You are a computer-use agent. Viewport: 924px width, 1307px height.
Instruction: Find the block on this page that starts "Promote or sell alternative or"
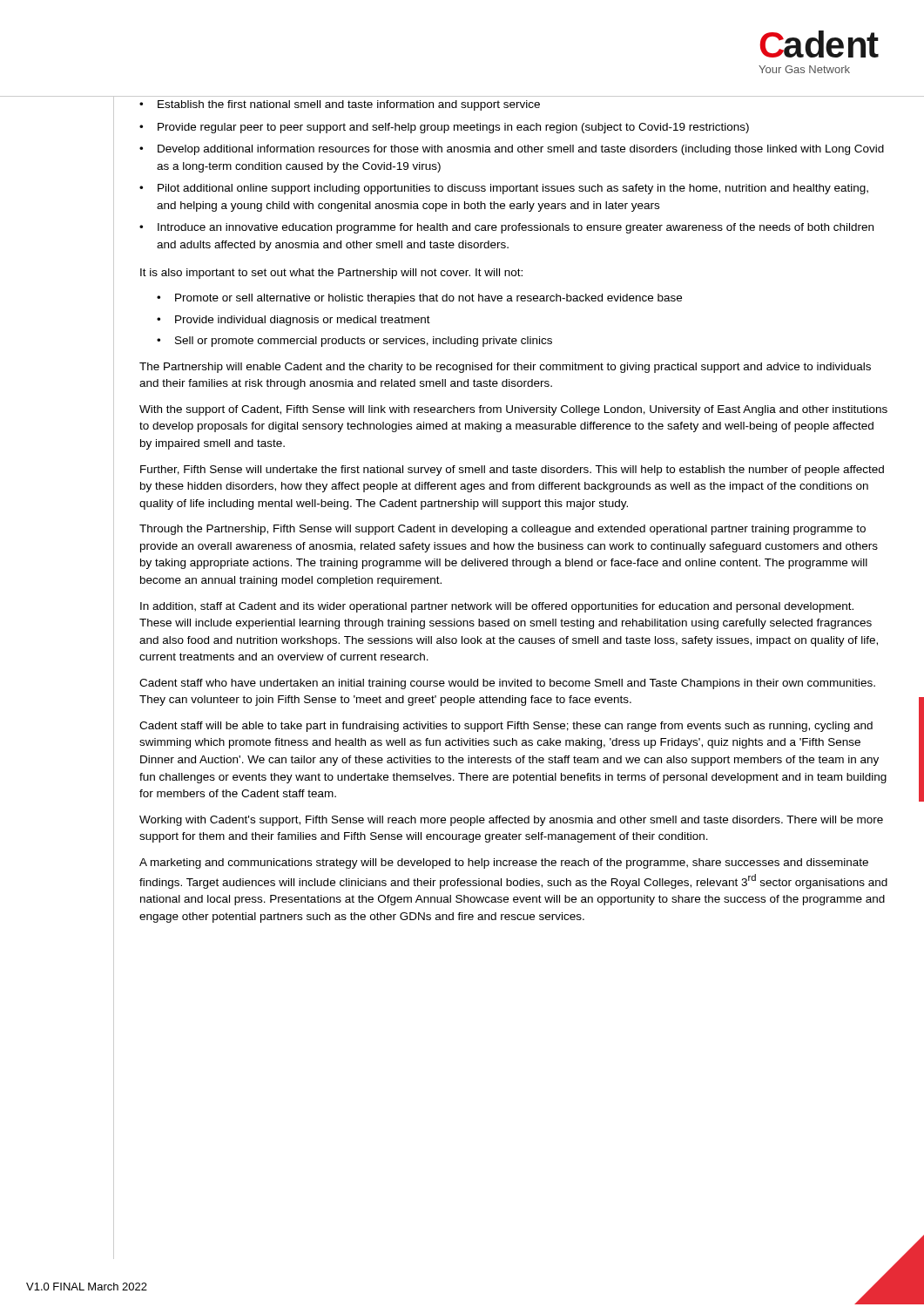419,299
